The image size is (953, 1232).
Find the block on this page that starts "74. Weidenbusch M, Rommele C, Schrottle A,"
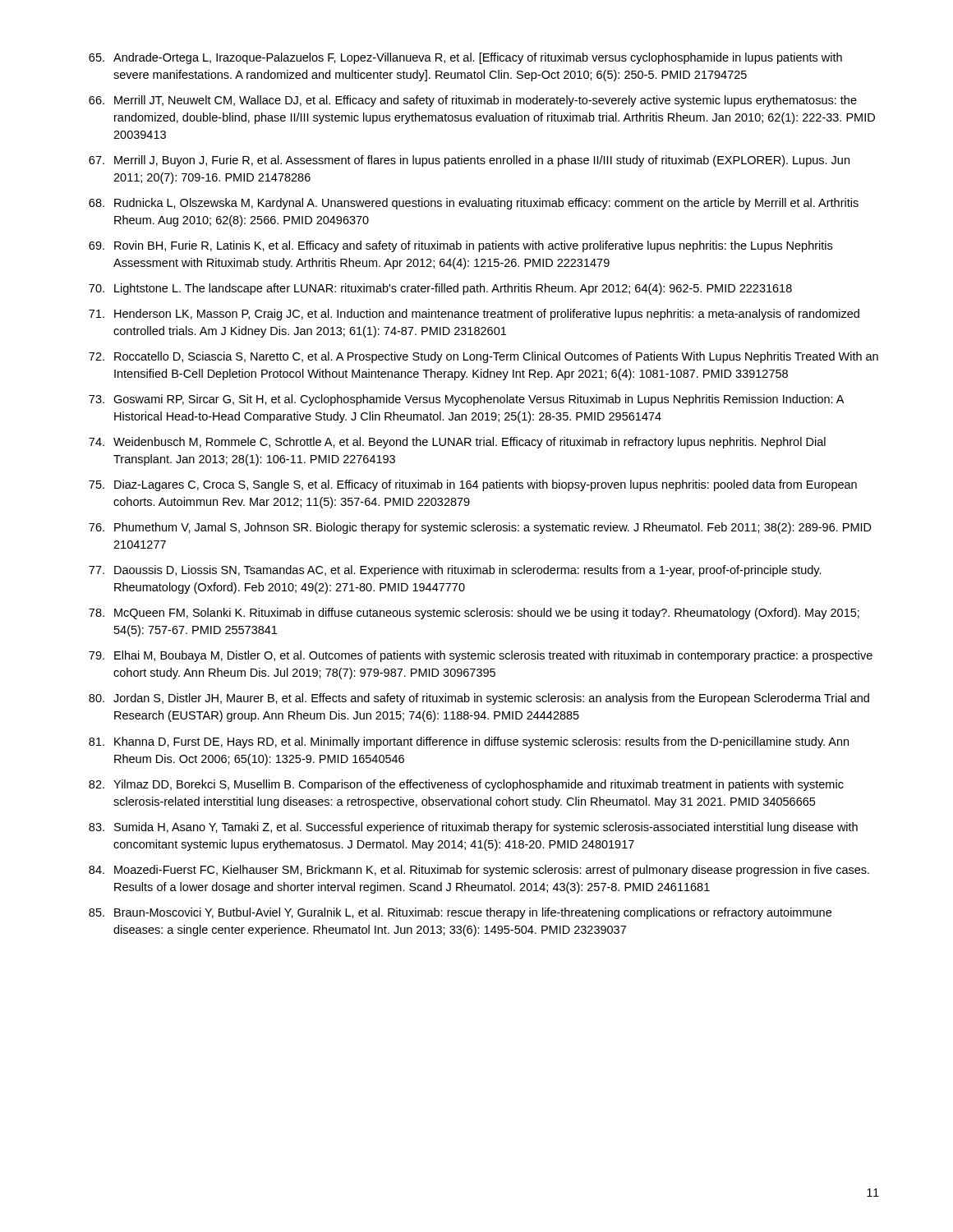coord(476,451)
